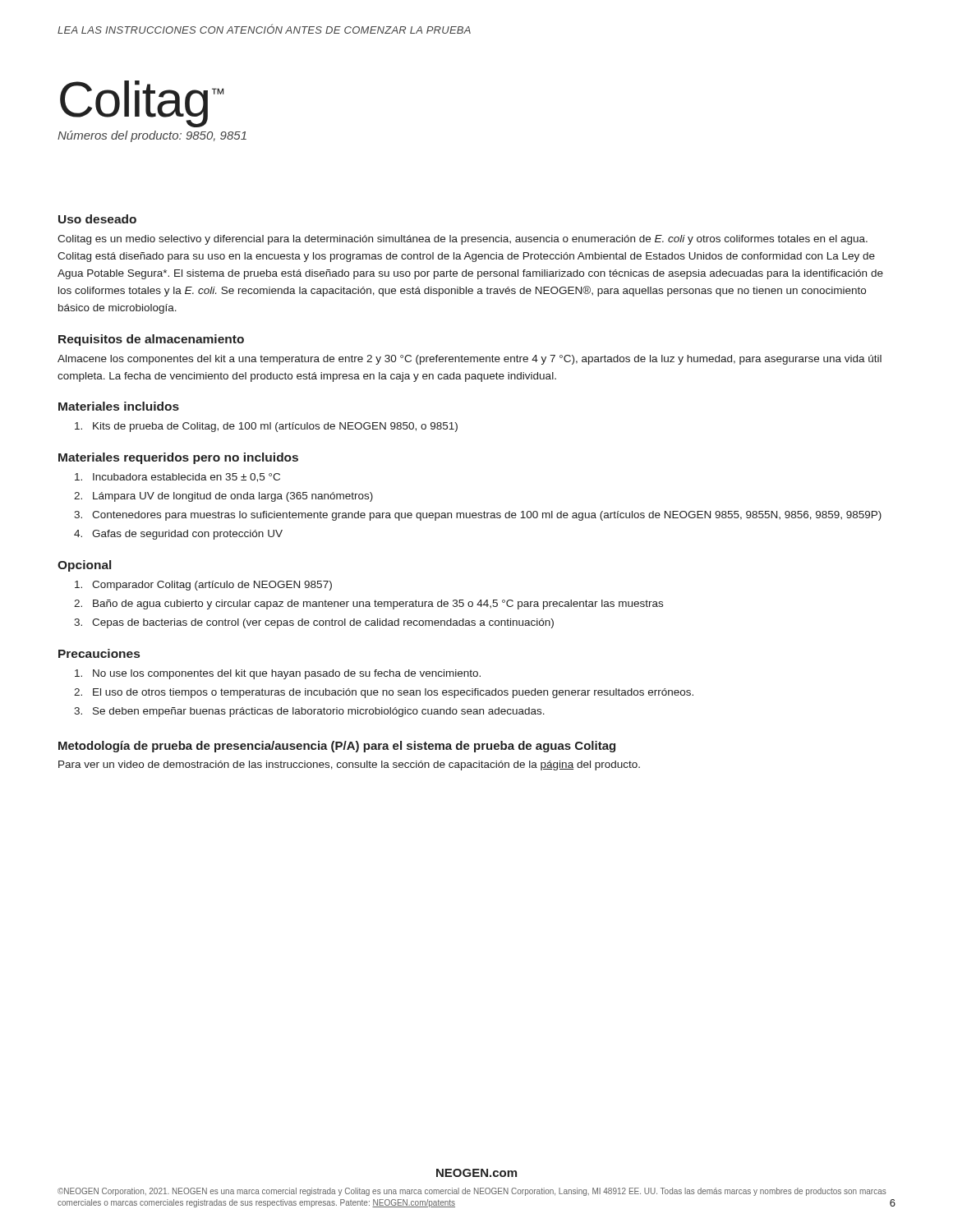Find the text starting "No use los componentes del kit que"
The image size is (953, 1232).
click(x=485, y=674)
